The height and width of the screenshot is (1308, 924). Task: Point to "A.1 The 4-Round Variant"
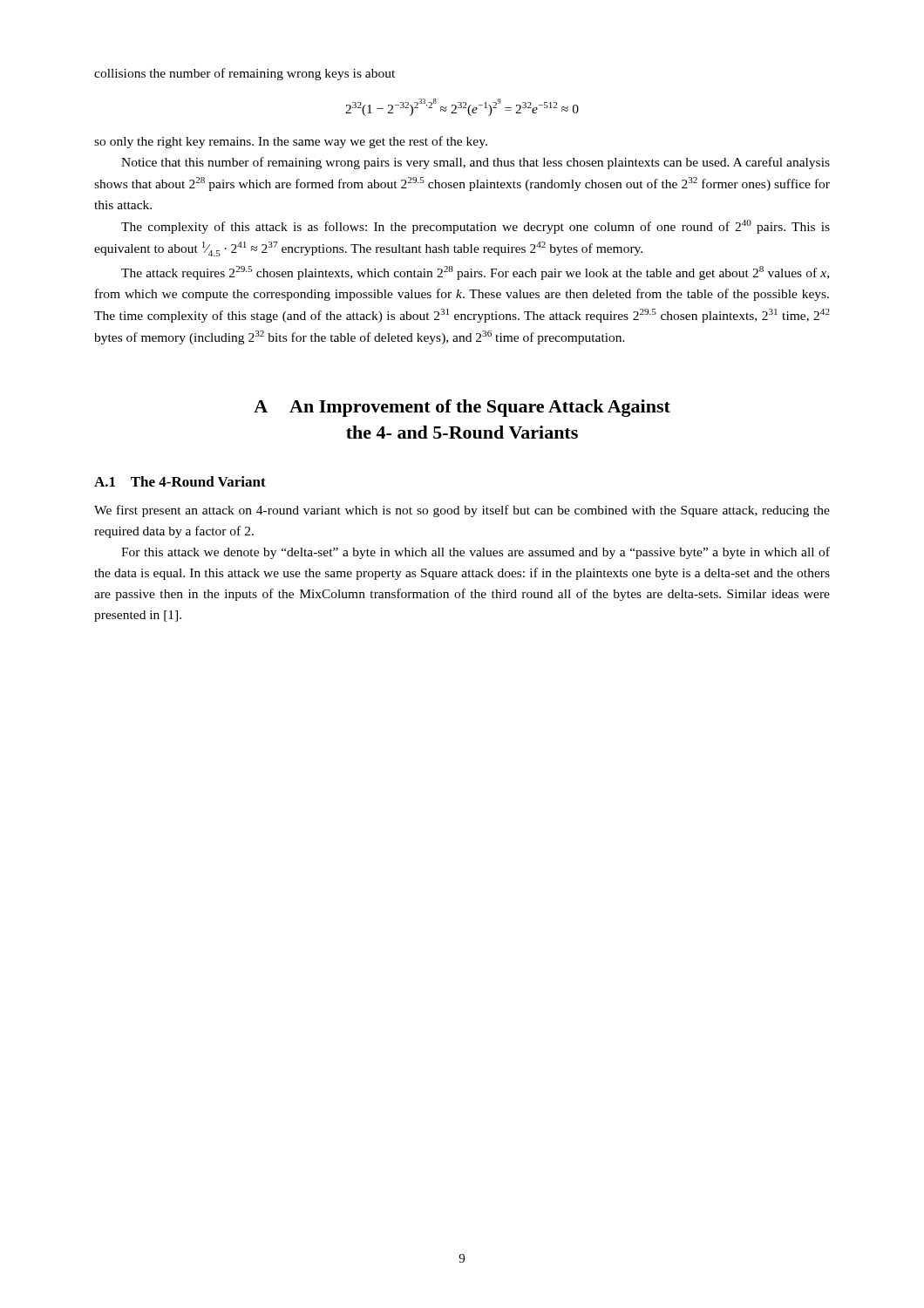(180, 481)
